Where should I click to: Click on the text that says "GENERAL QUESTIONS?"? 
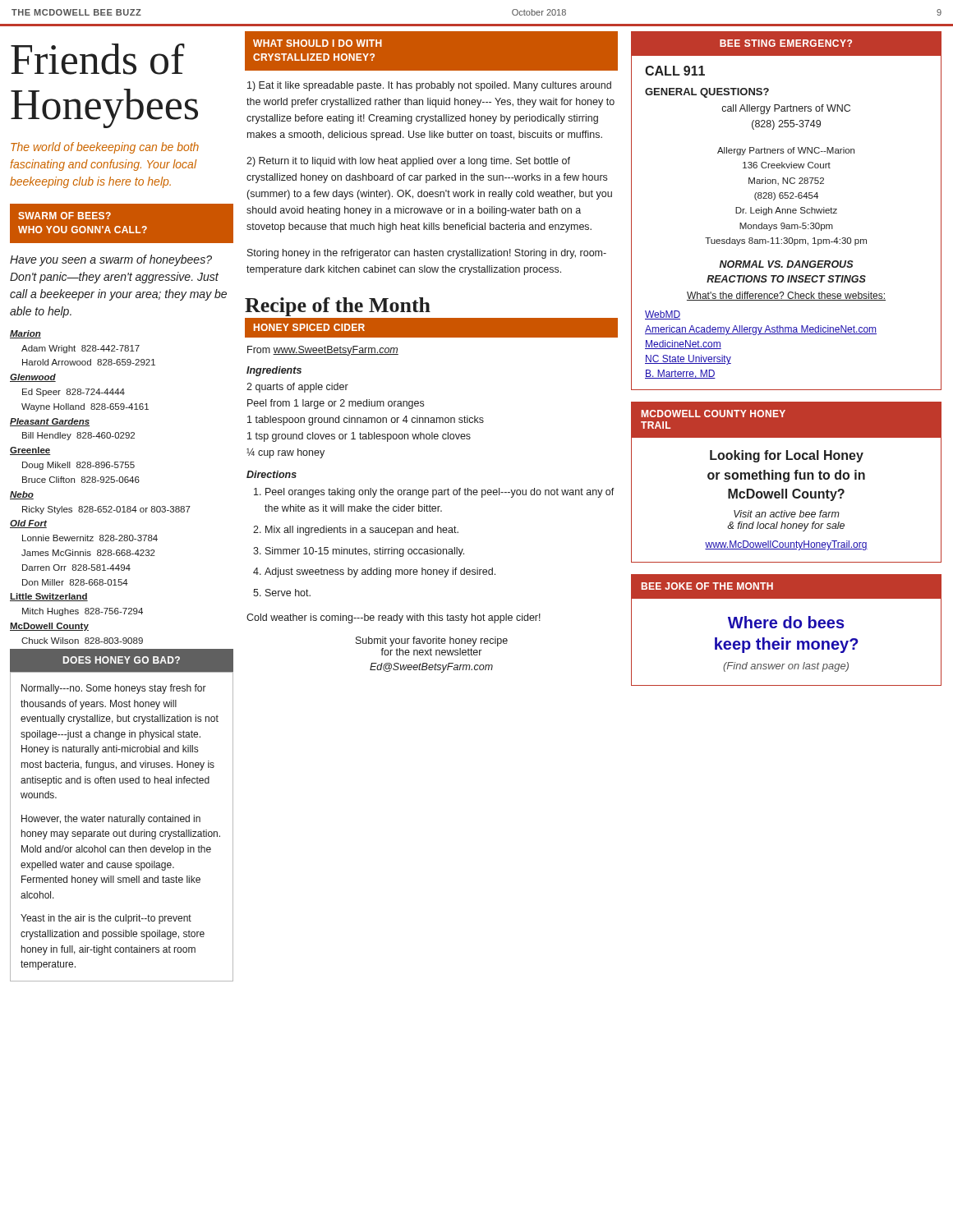pyautogui.click(x=707, y=92)
